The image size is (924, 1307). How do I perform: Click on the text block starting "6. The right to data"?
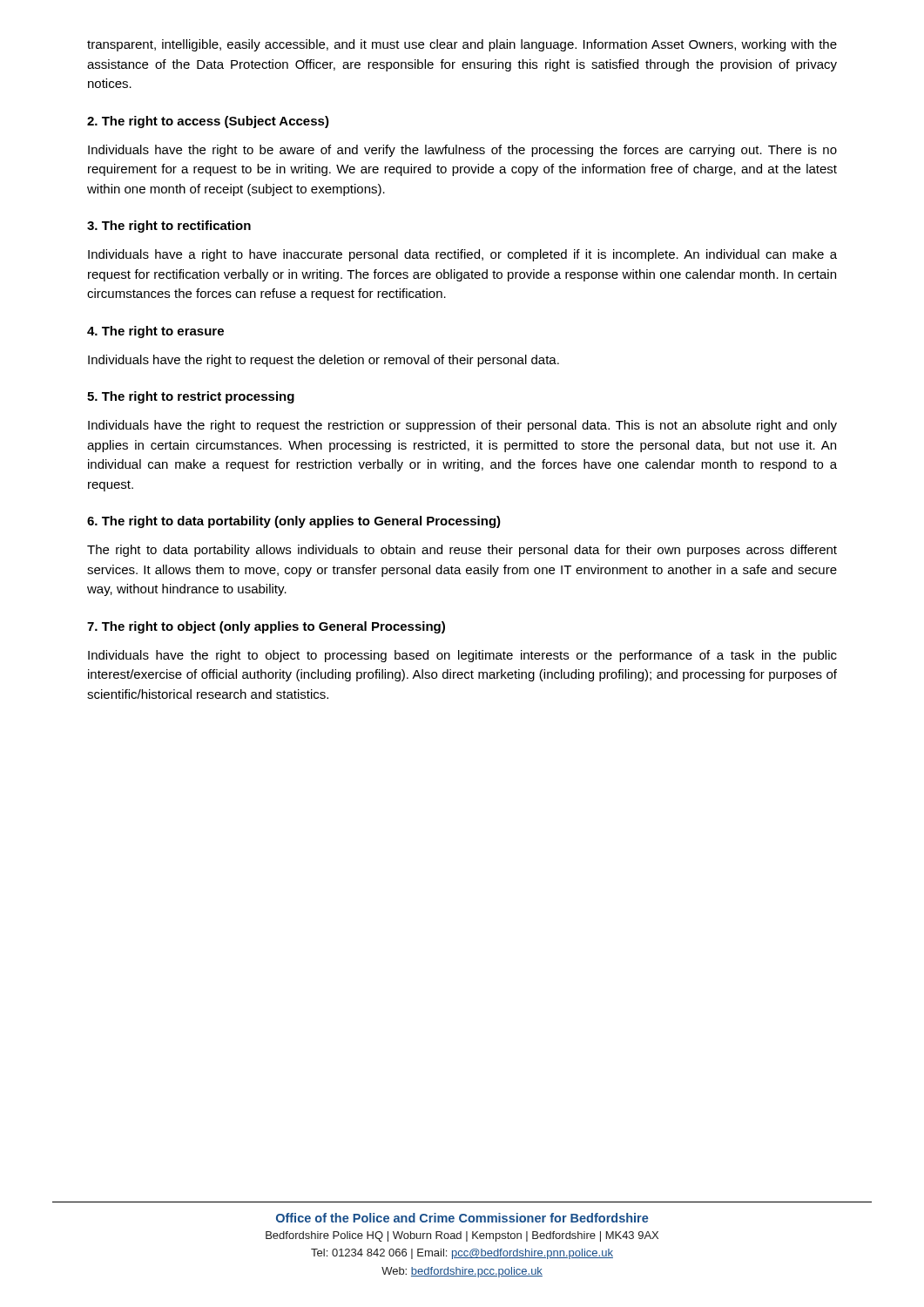[x=294, y=521]
